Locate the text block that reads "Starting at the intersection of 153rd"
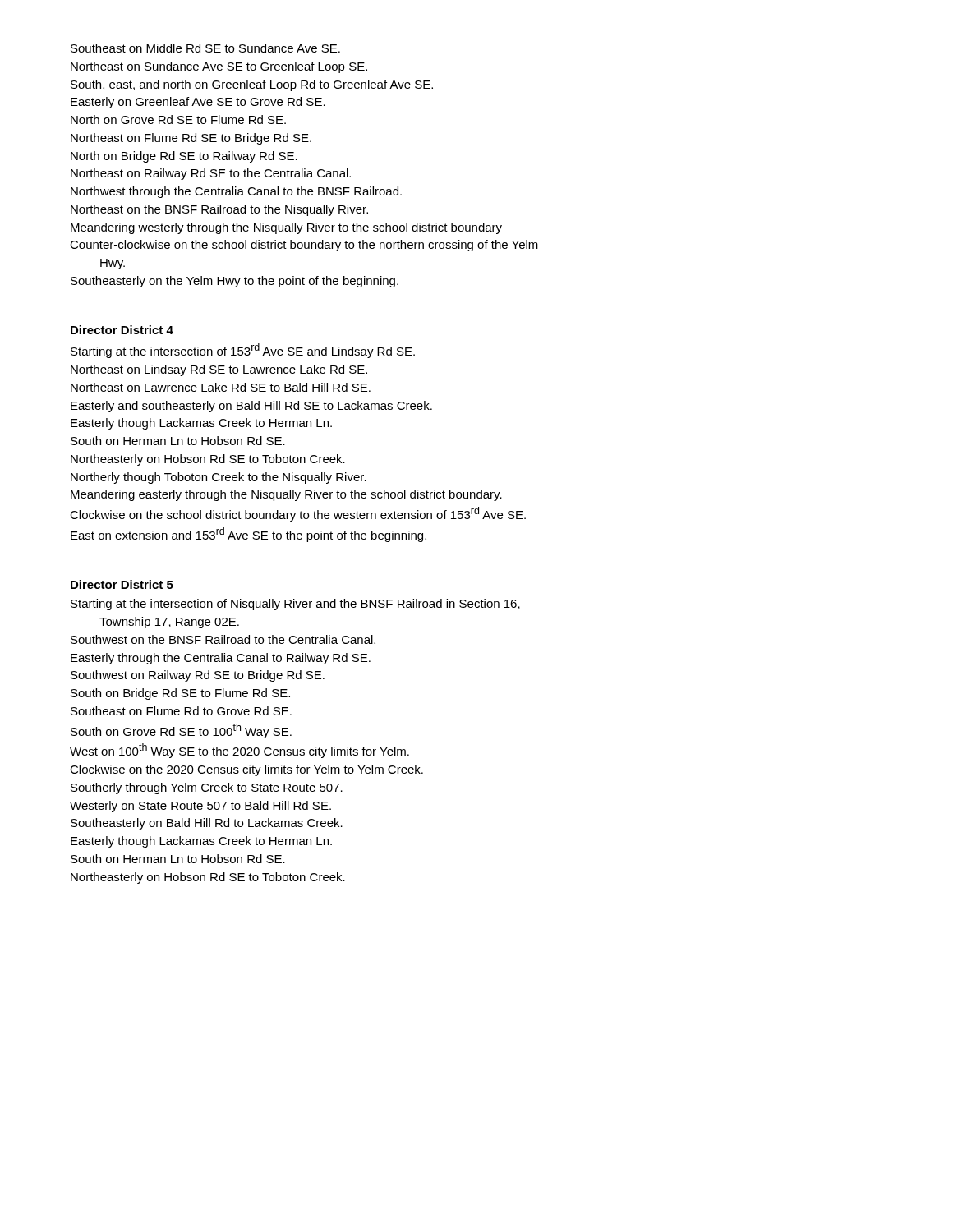Image resolution: width=953 pixels, height=1232 pixels. pyautogui.click(x=243, y=351)
